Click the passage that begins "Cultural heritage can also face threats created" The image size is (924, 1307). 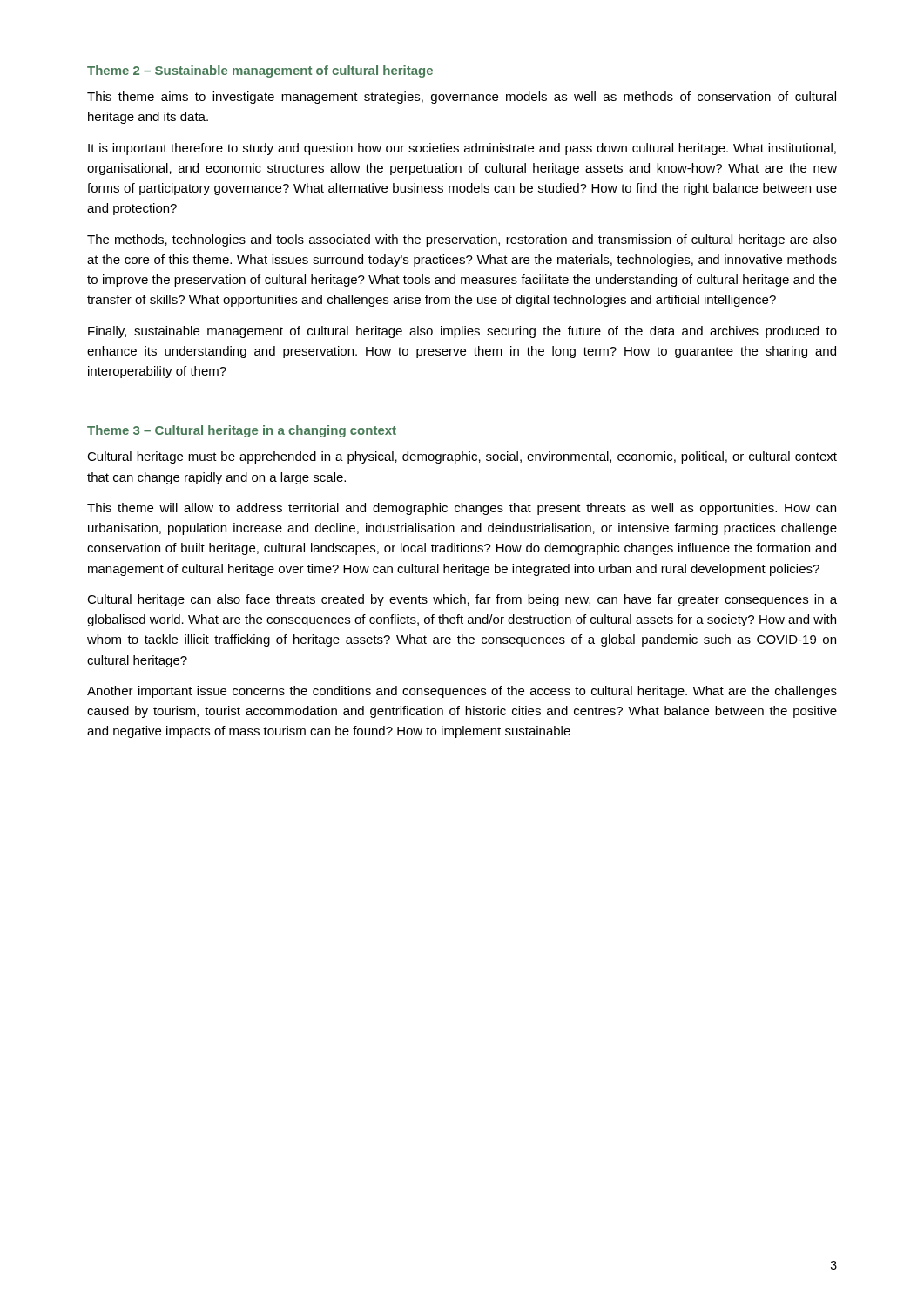(x=462, y=629)
